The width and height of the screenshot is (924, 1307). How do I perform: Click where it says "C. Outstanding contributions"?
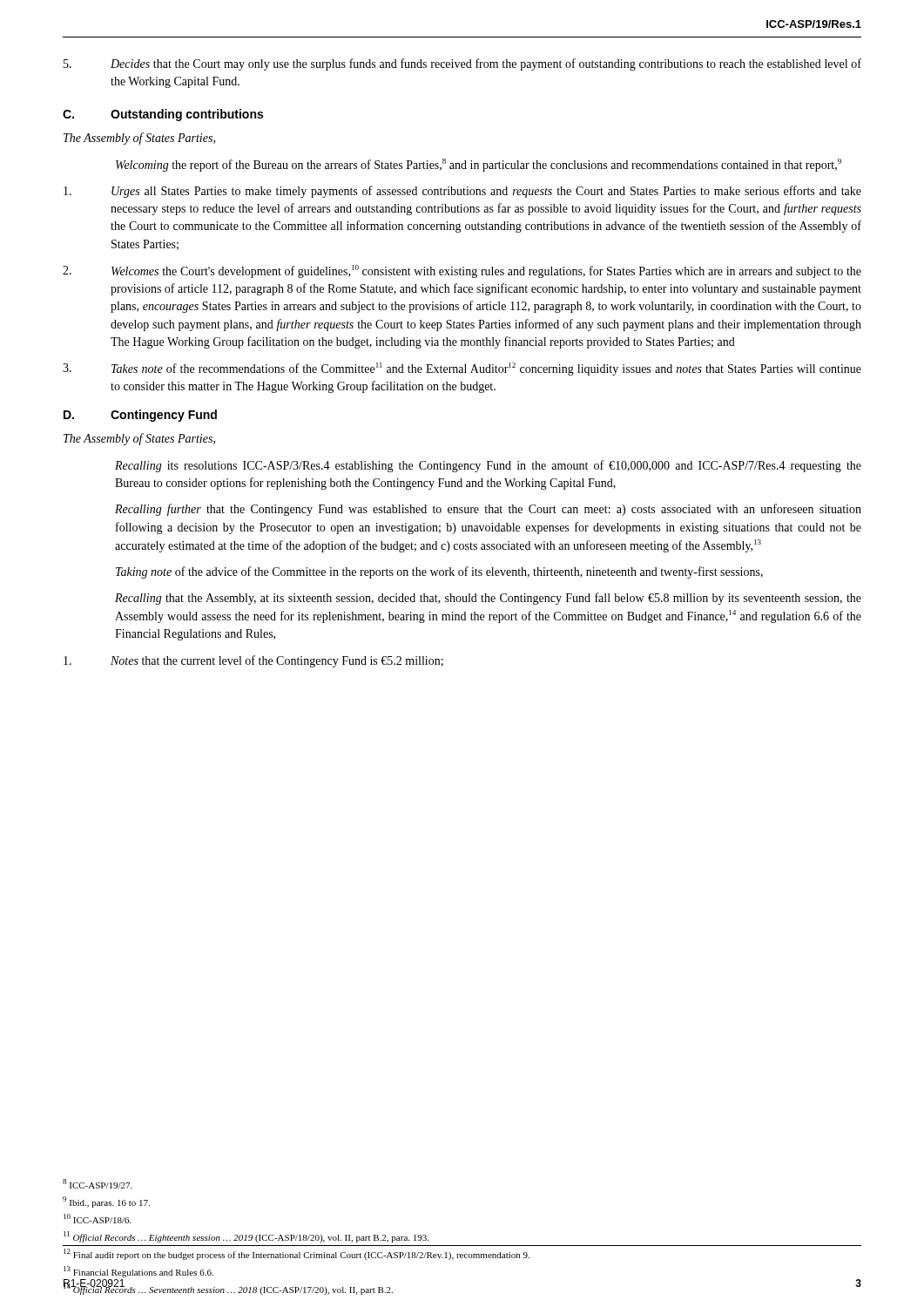click(163, 114)
